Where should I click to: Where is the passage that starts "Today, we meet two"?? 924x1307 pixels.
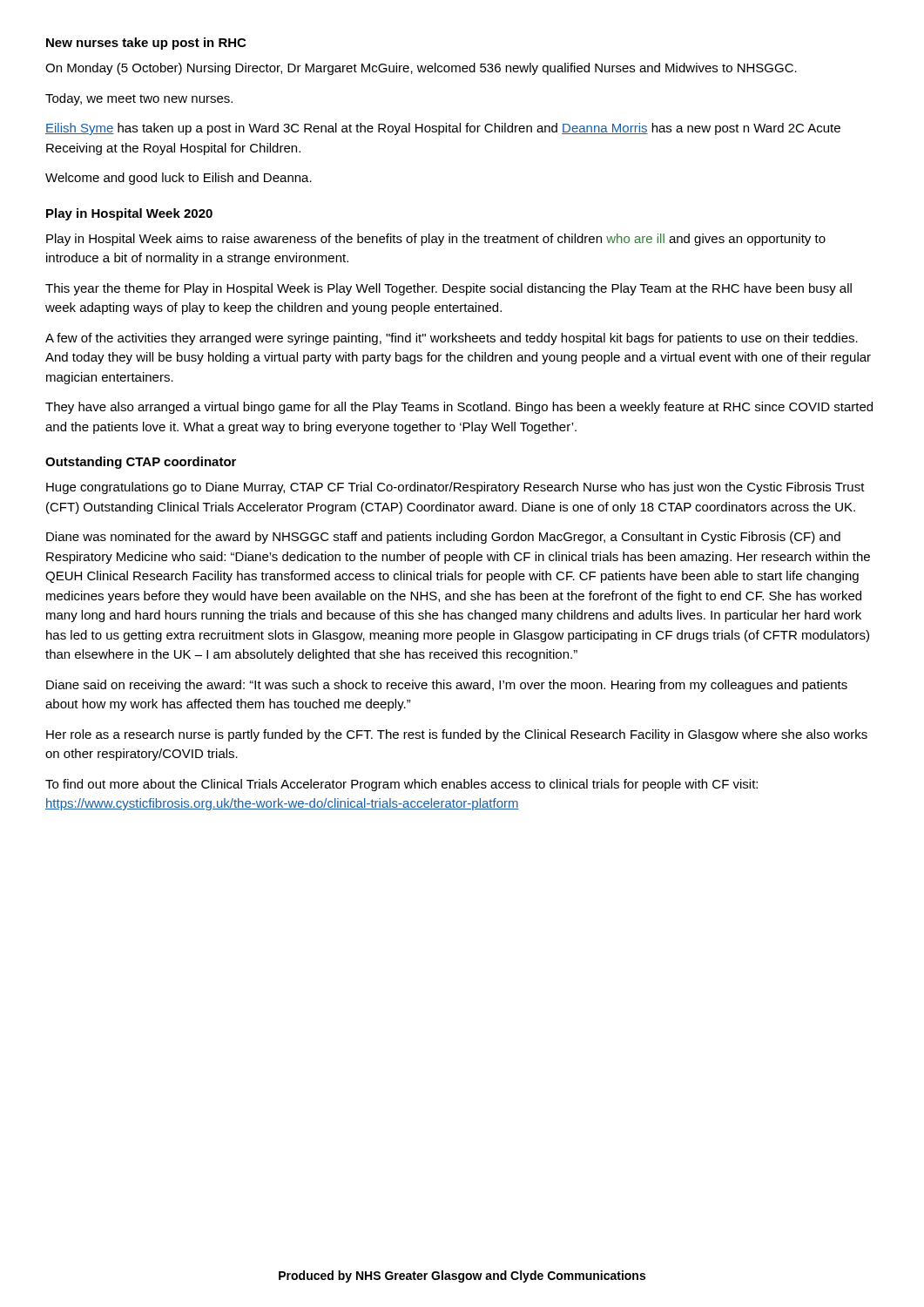(140, 98)
